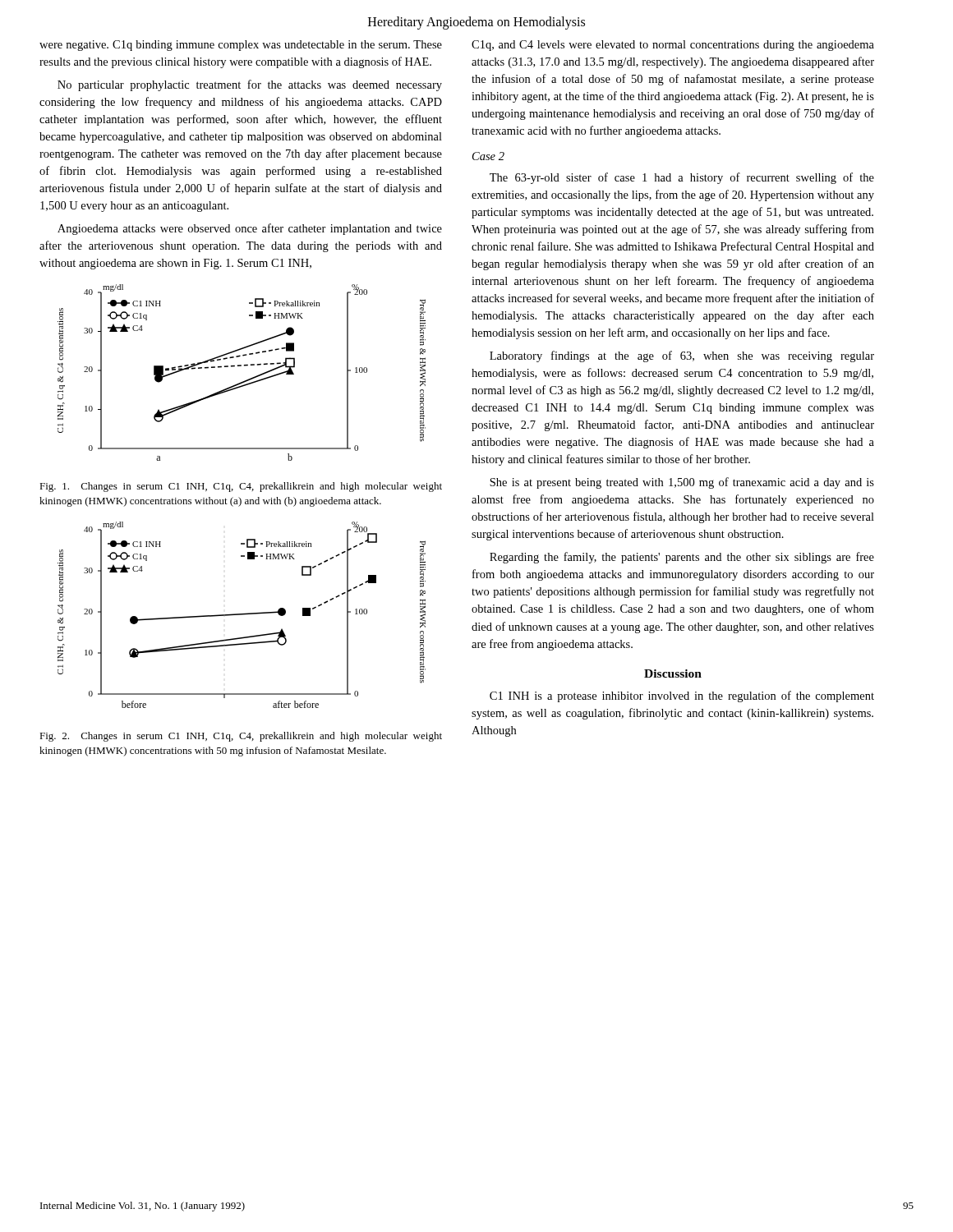Image resolution: width=953 pixels, height=1232 pixels.
Task: Locate the block of text that opens with "C1 INH is a"
Action: 673,713
